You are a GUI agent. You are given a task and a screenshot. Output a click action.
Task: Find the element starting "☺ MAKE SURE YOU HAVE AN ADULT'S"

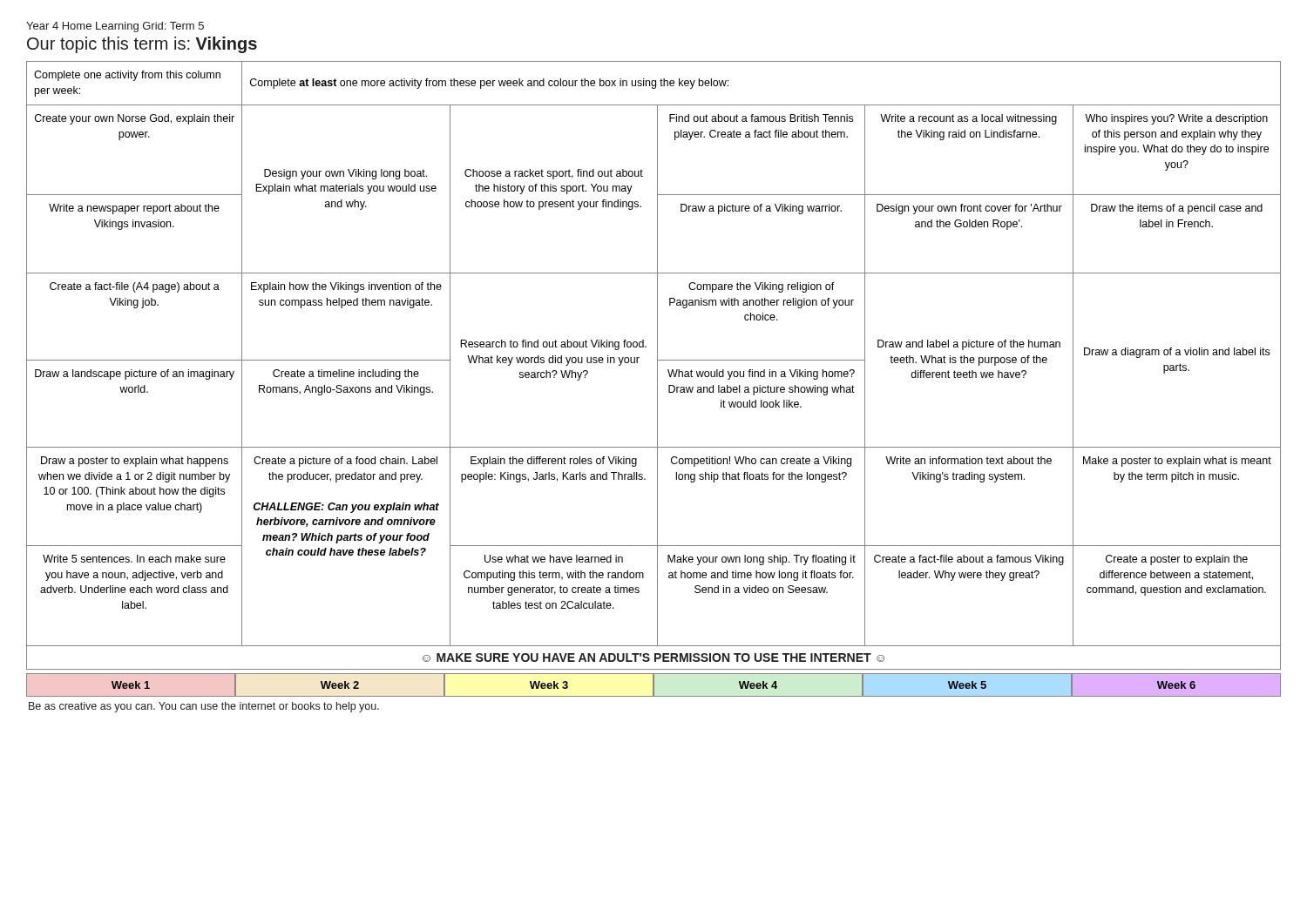pyautogui.click(x=654, y=658)
